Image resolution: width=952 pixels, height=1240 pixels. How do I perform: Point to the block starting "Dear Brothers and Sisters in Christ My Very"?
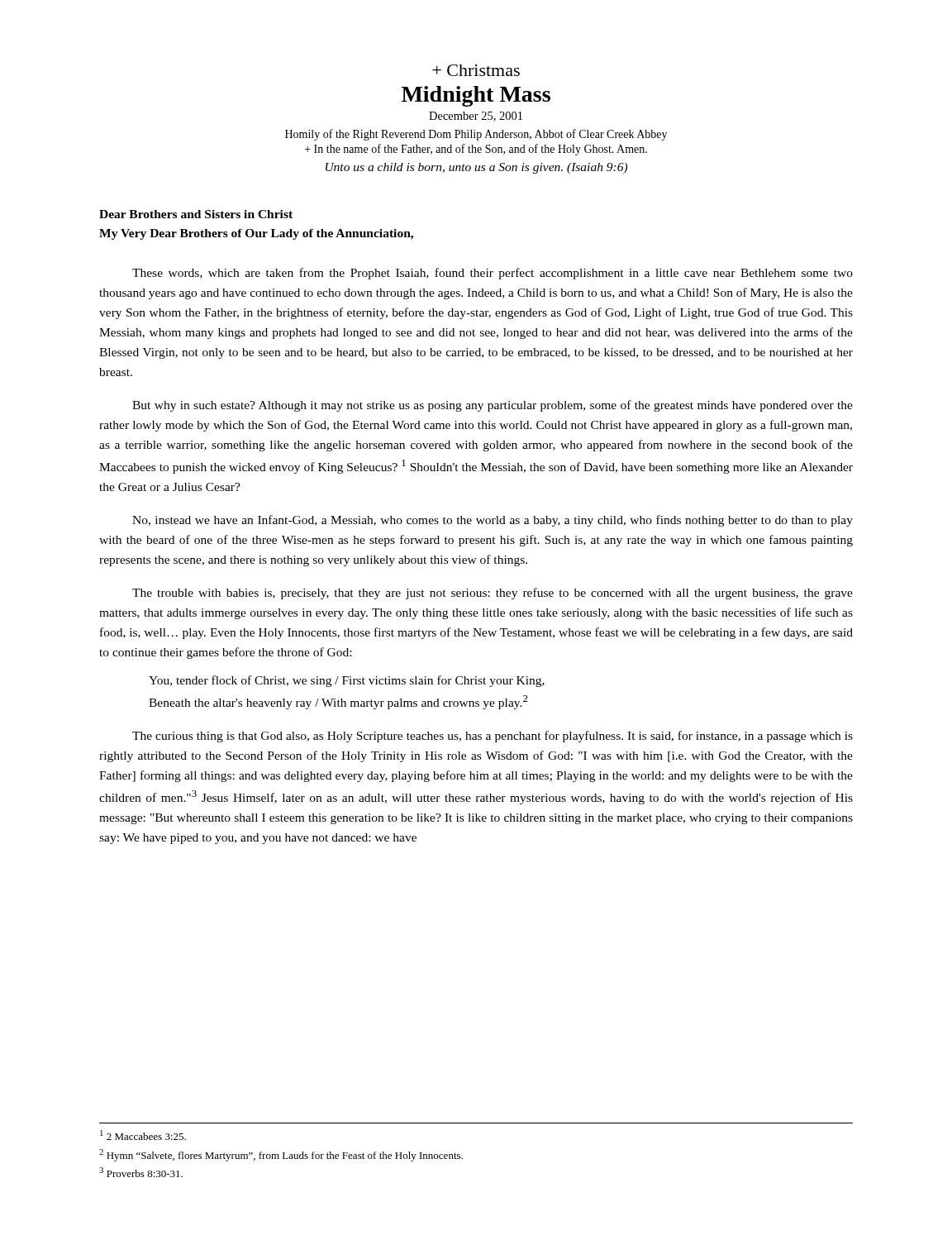[256, 223]
